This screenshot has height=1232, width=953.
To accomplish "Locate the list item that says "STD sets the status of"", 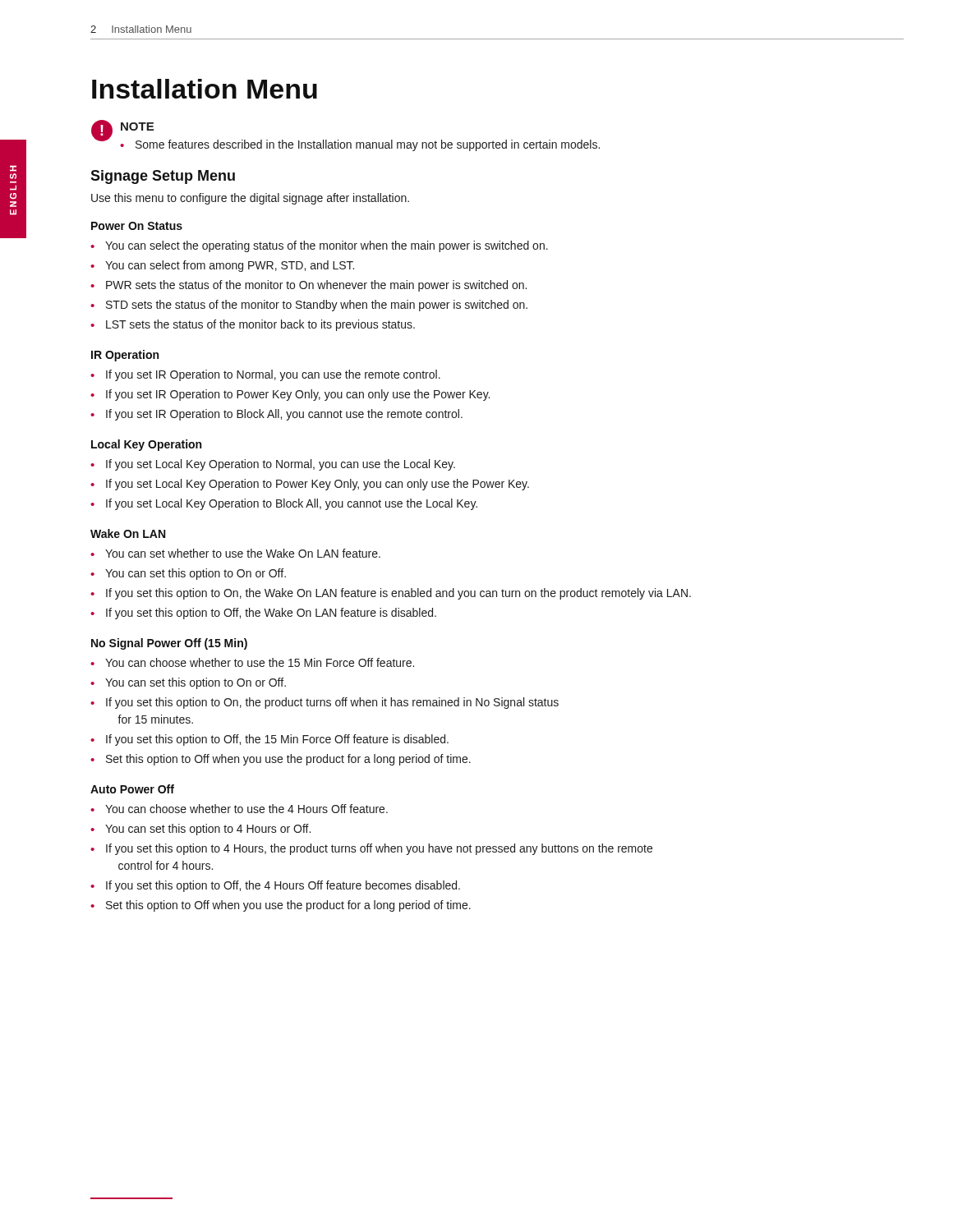I will (x=317, y=305).
